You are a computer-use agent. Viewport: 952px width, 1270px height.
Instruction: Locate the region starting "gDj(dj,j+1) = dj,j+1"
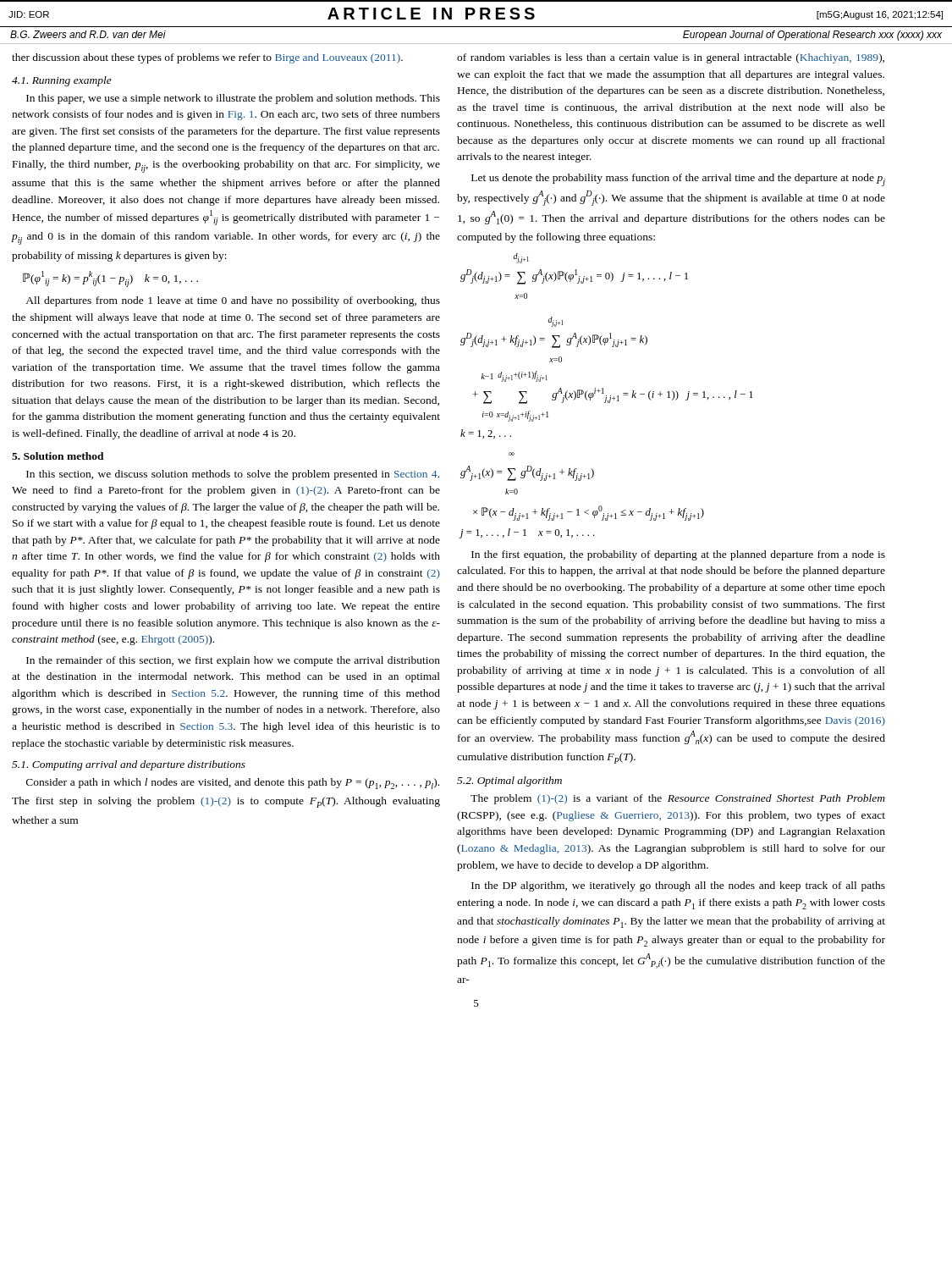point(673,396)
